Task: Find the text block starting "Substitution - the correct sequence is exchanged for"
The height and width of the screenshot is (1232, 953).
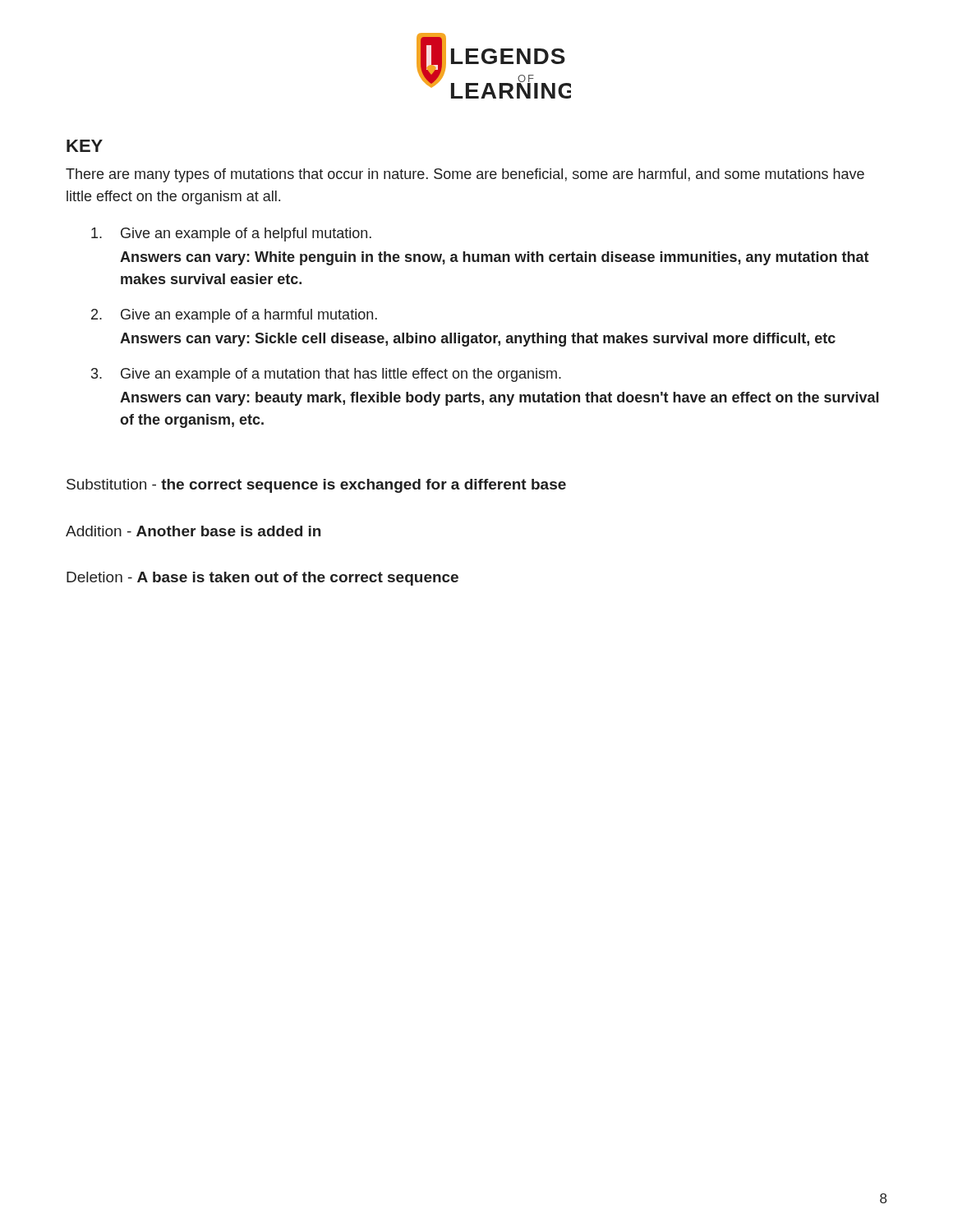Action: 316,484
